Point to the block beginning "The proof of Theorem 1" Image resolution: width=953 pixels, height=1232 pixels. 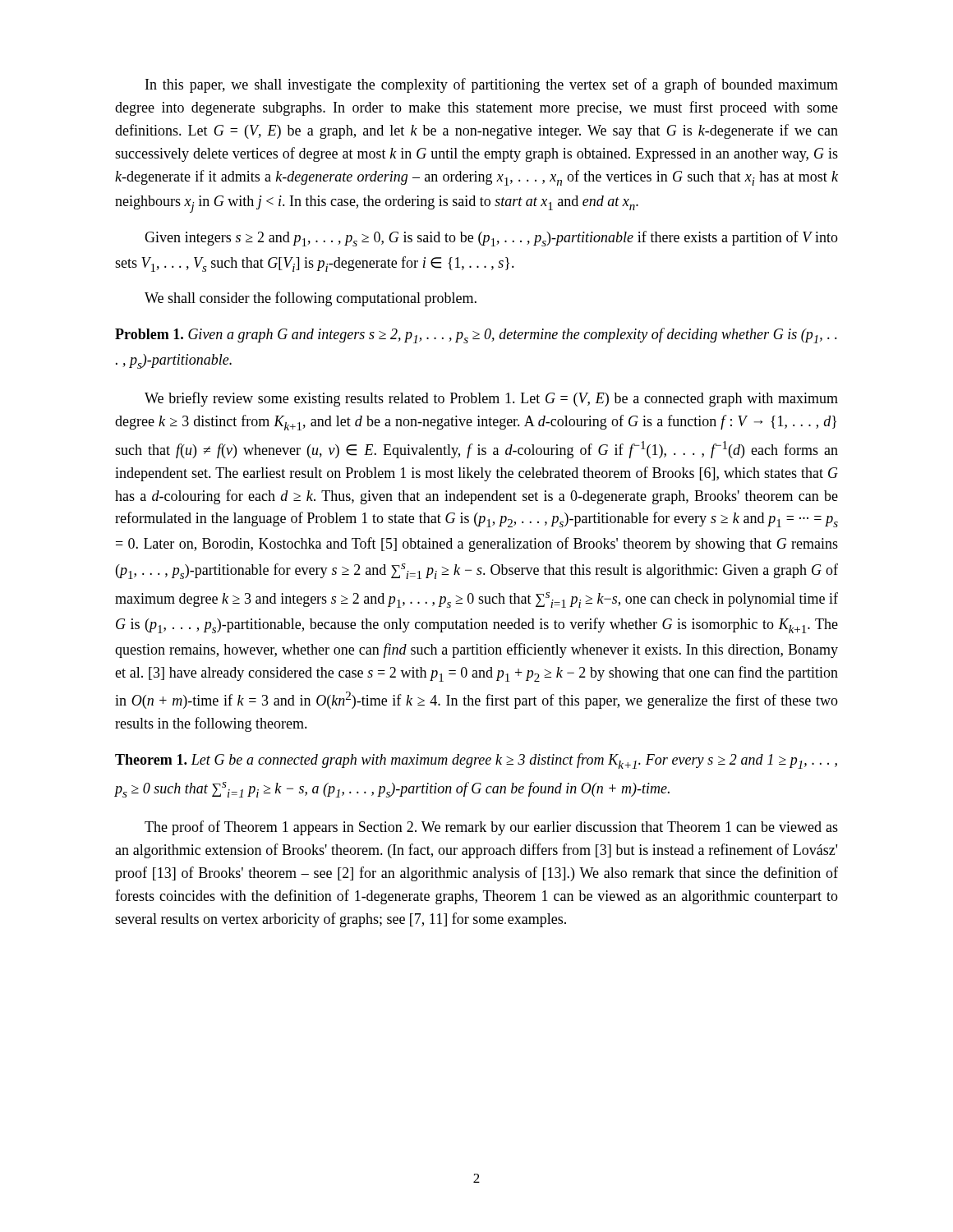(476, 874)
